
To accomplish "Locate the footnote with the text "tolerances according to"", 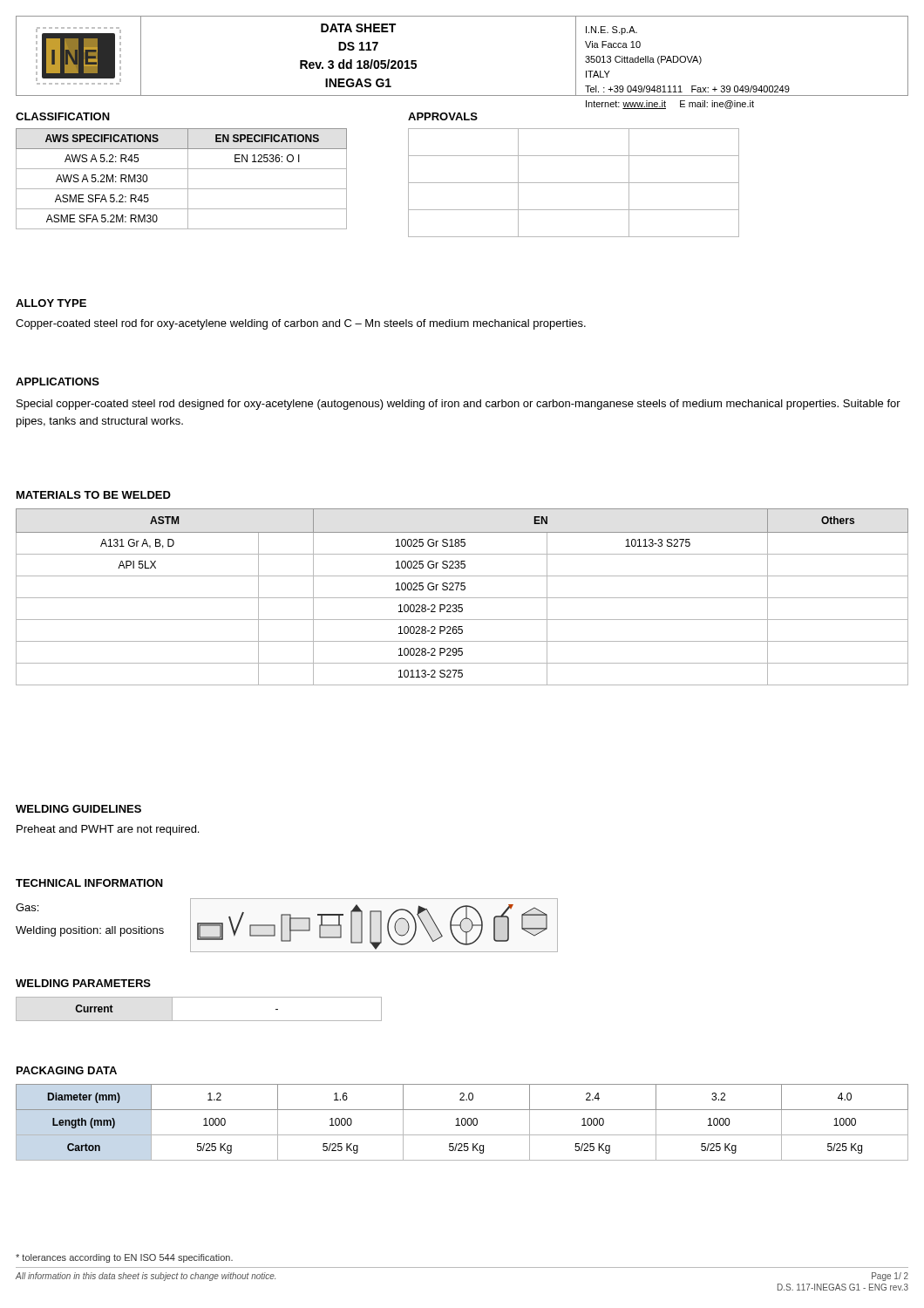I will 124,1257.
